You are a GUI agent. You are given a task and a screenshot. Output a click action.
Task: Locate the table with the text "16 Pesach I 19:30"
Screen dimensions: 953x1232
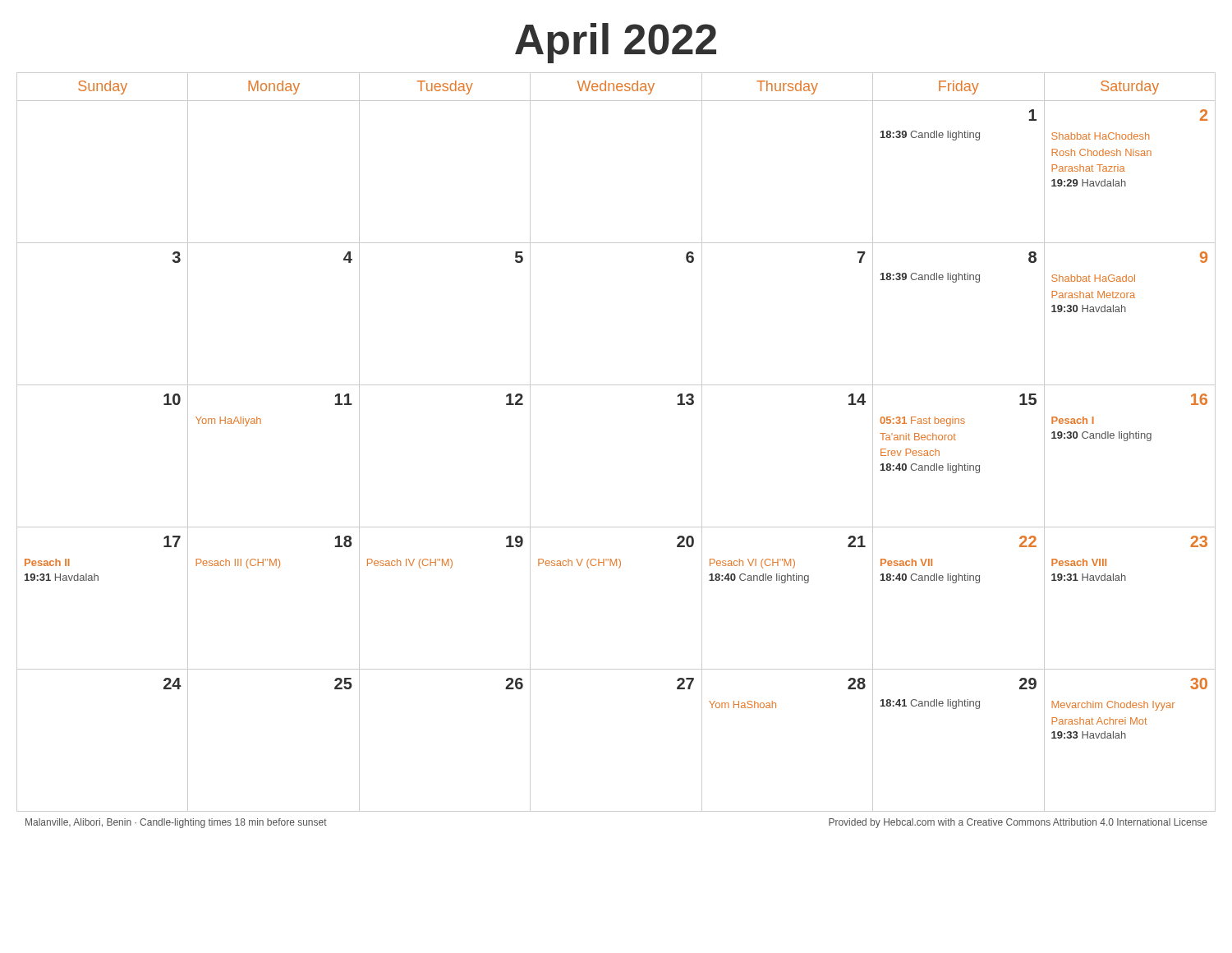tap(616, 442)
